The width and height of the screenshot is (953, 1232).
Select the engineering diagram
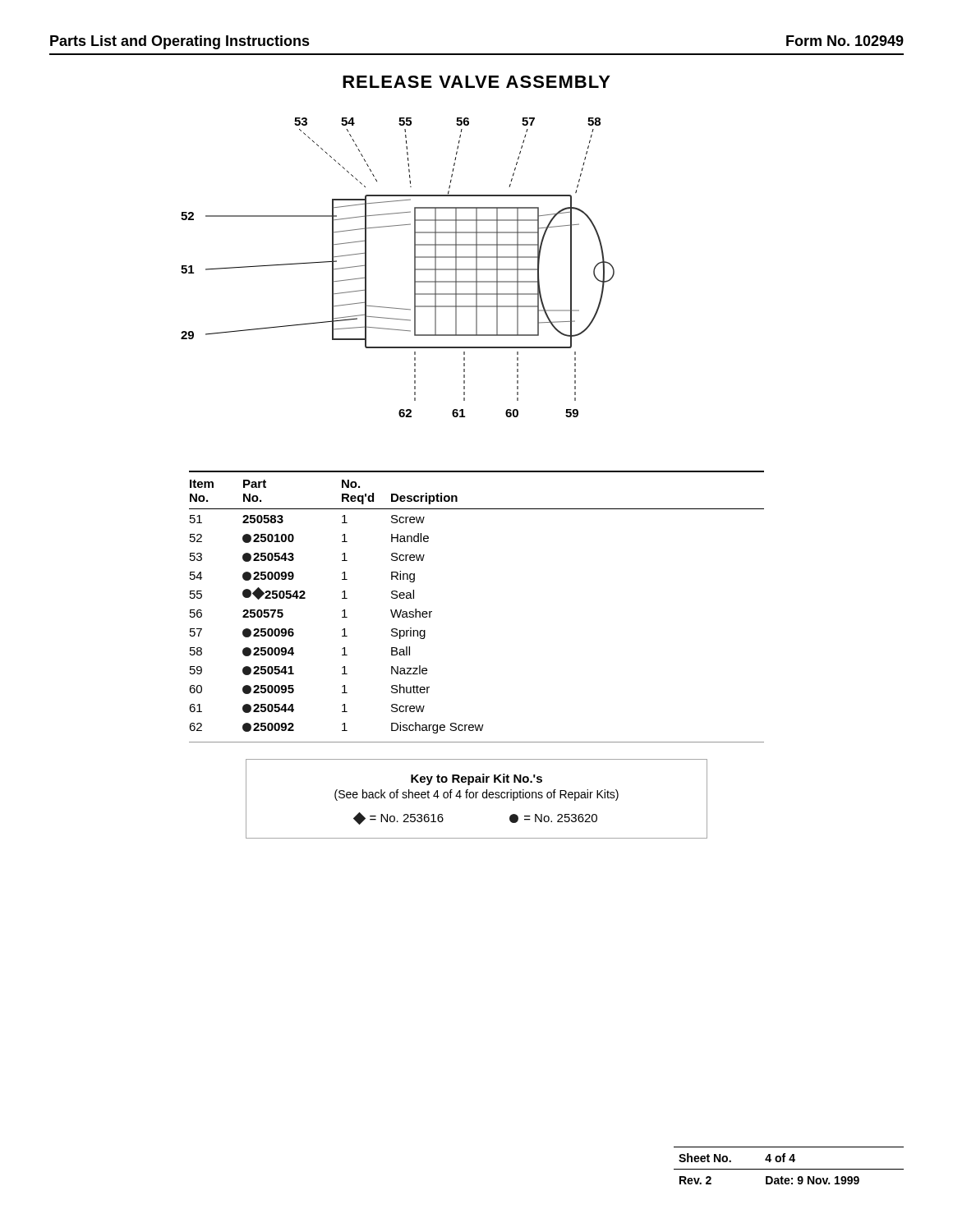pos(476,274)
